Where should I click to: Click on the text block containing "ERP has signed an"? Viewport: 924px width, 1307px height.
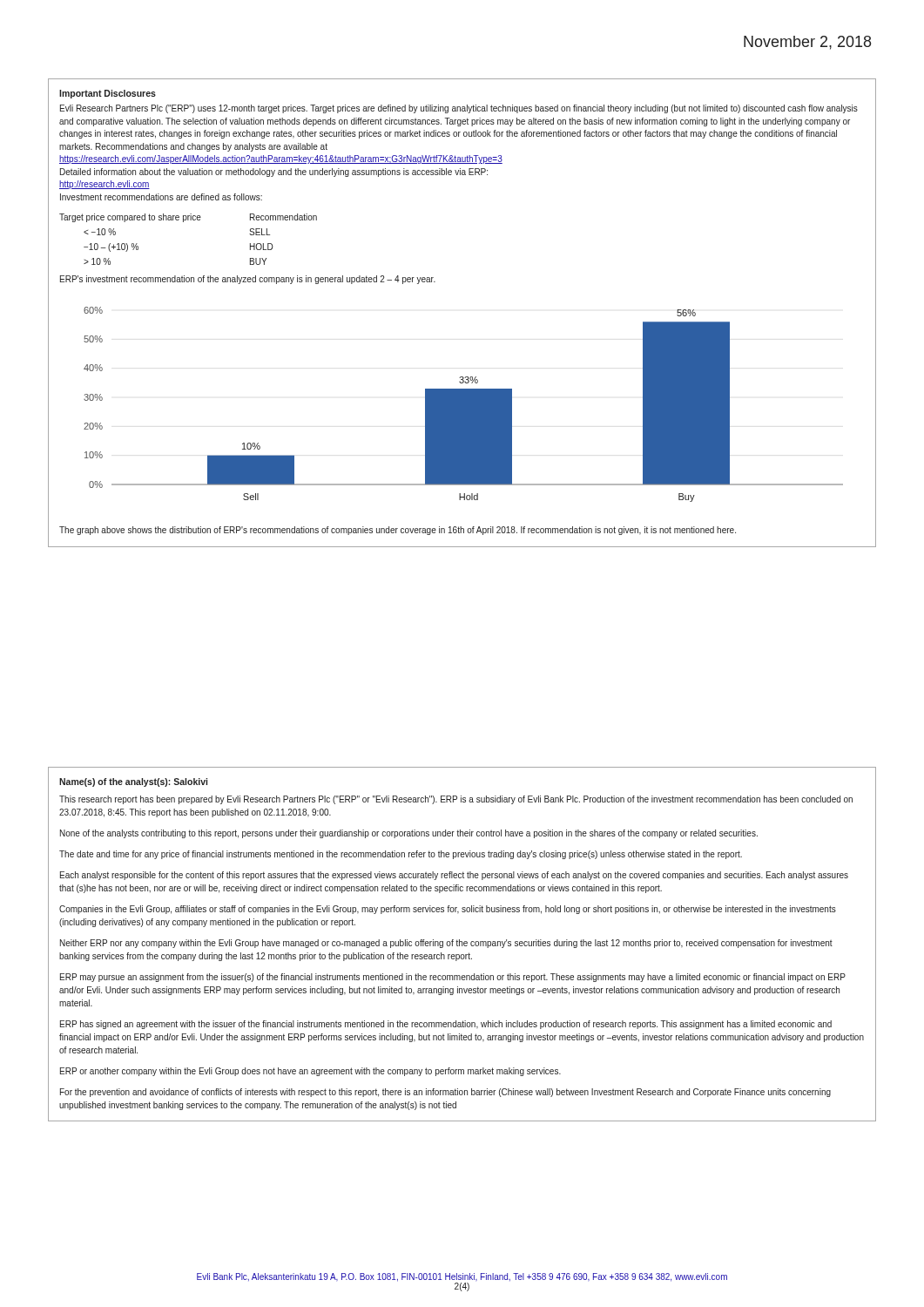point(462,1037)
